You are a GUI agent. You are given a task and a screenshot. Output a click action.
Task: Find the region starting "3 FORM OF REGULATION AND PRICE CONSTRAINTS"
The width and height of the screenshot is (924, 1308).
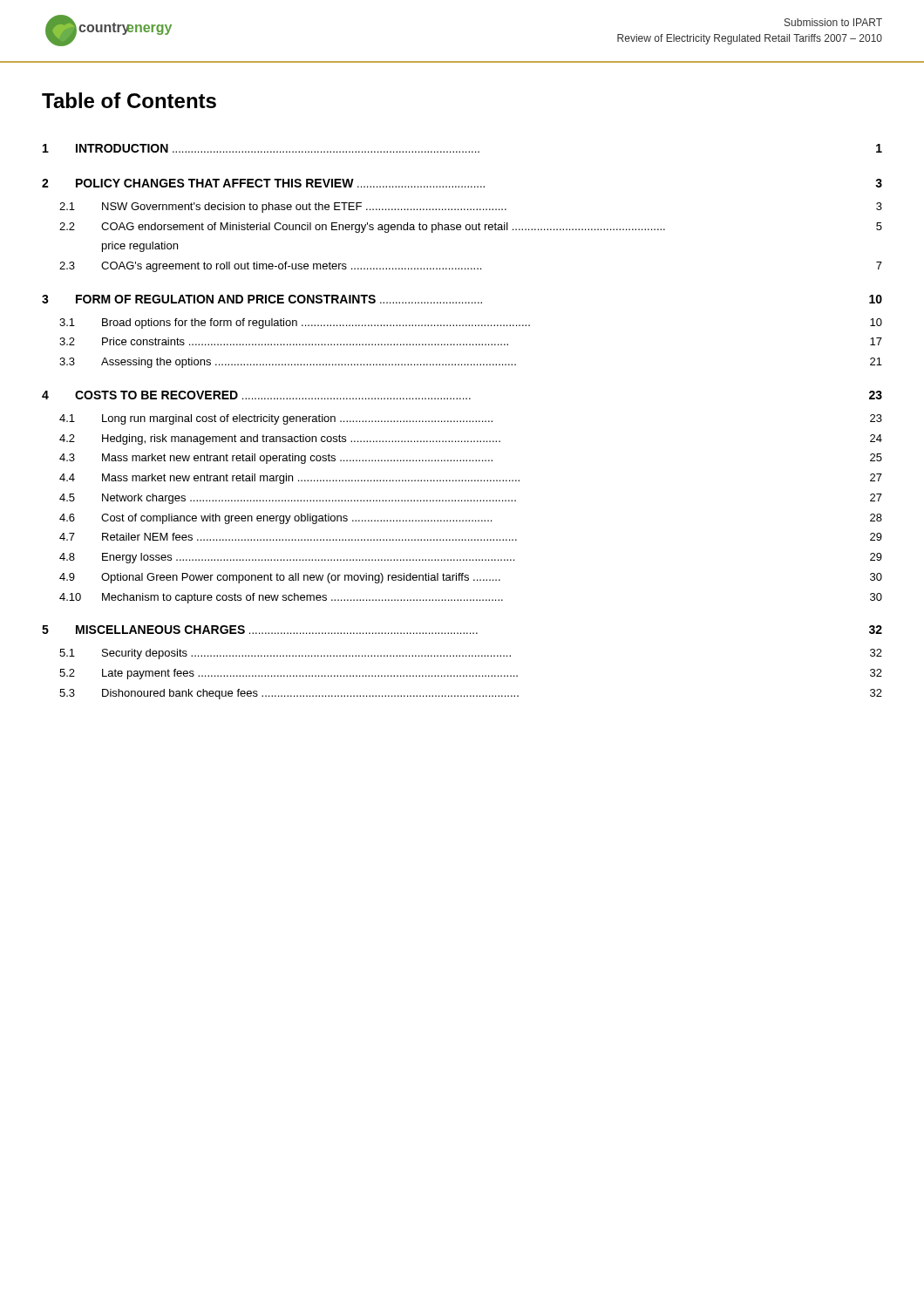(x=462, y=300)
